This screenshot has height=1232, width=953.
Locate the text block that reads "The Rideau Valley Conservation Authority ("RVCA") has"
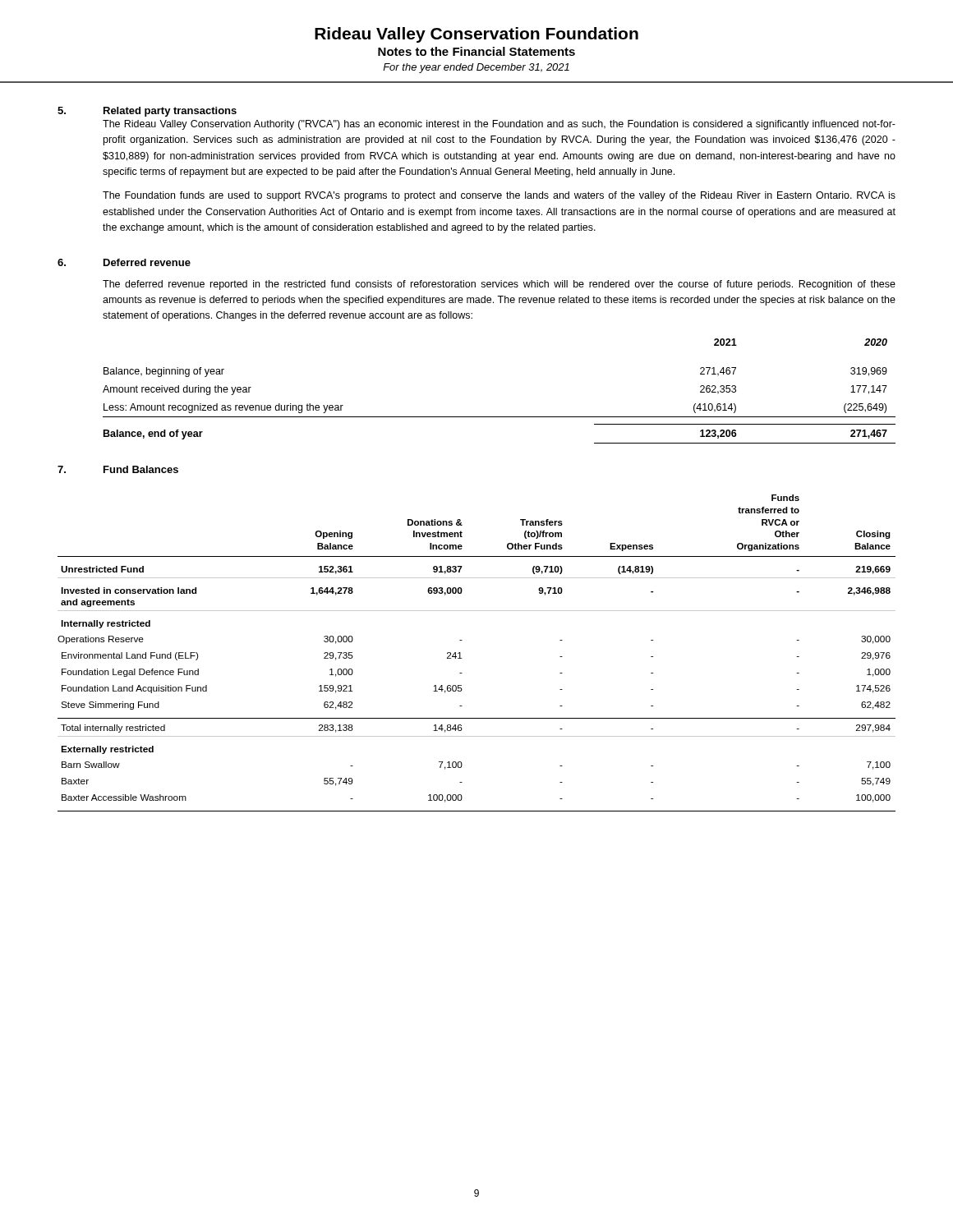(x=499, y=148)
